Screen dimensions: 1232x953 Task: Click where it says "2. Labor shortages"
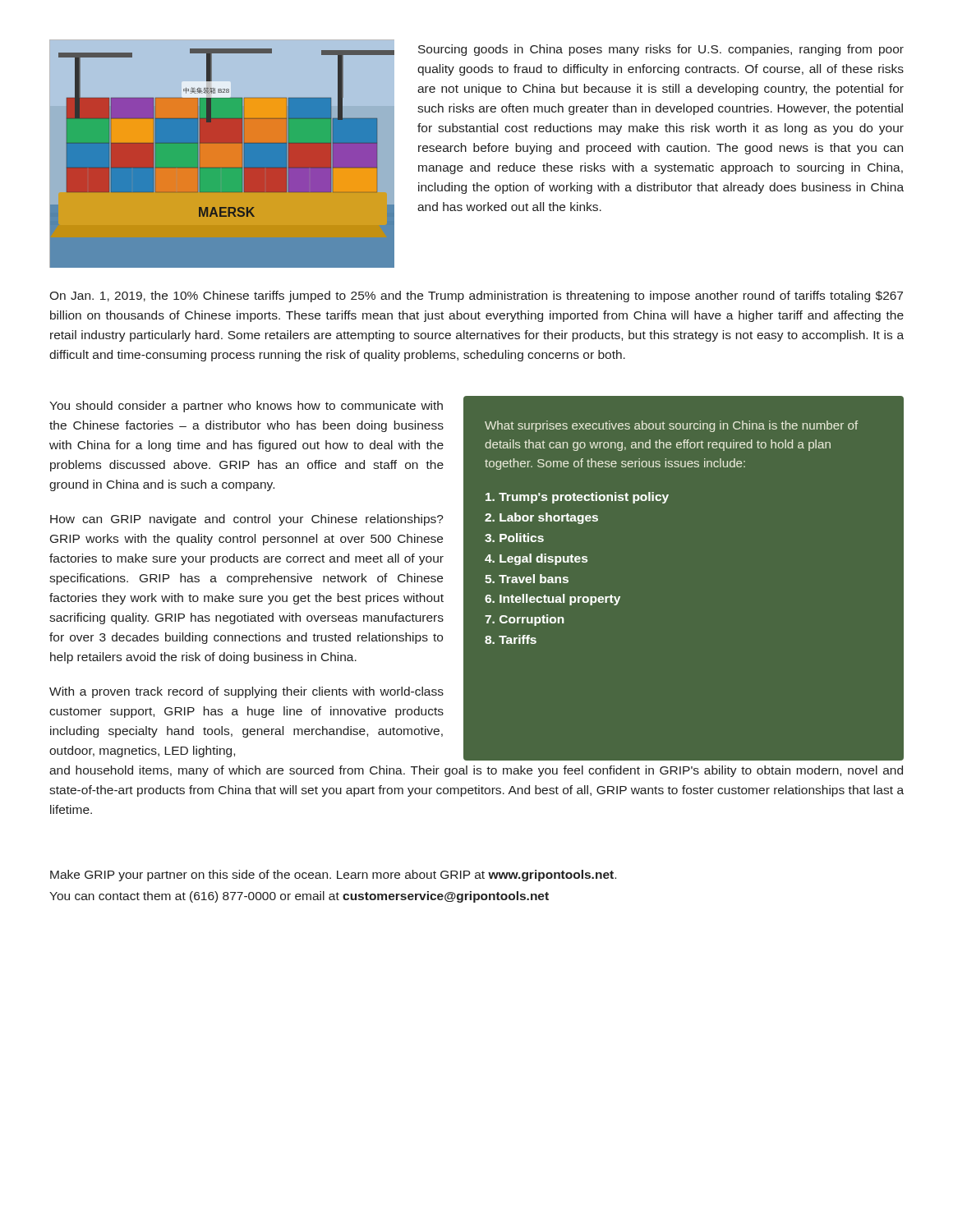pyautogui.click(x=541, y=518)
